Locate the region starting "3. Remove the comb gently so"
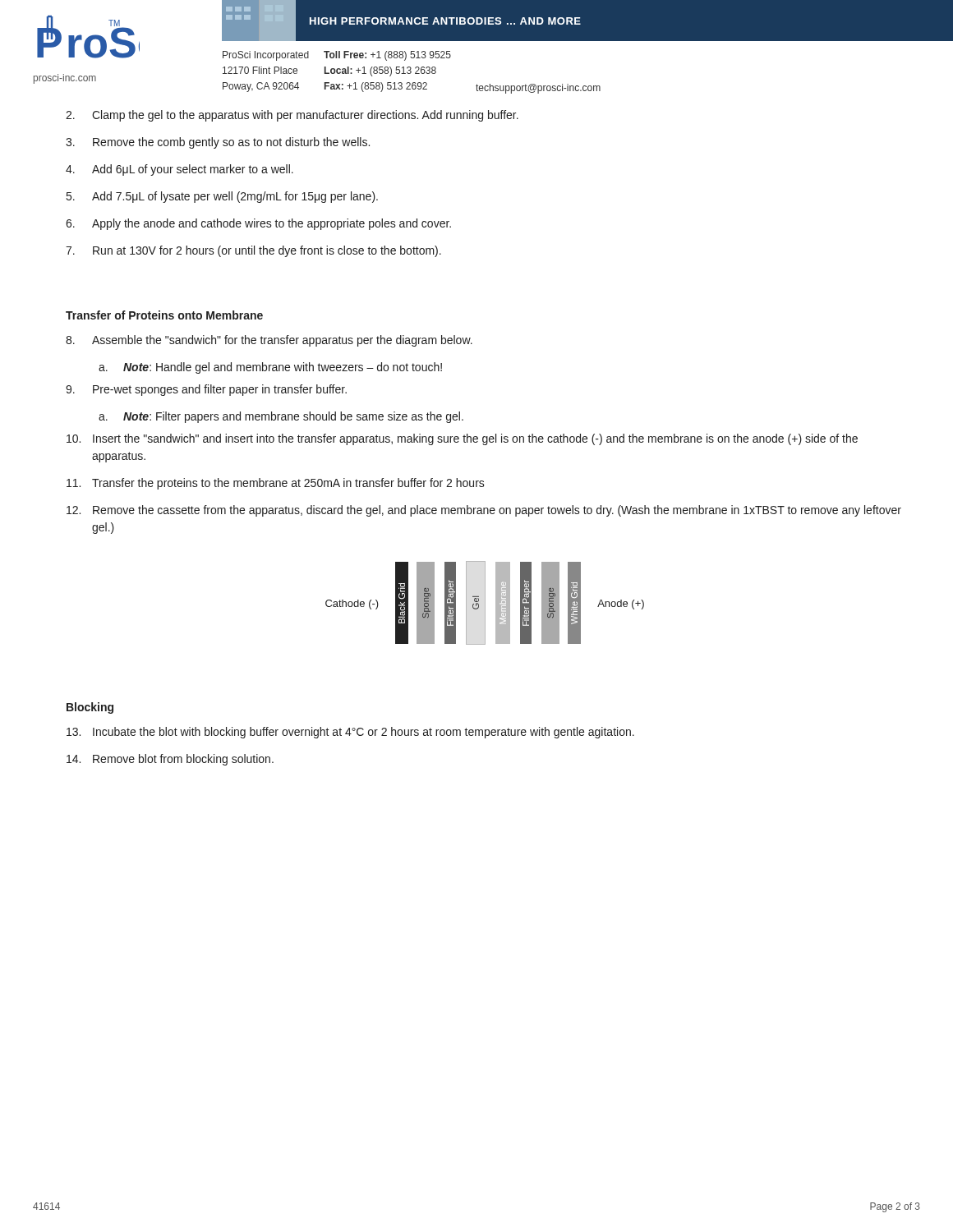The width and height of the screenshot is (953, 1232). tap(218, 143)
